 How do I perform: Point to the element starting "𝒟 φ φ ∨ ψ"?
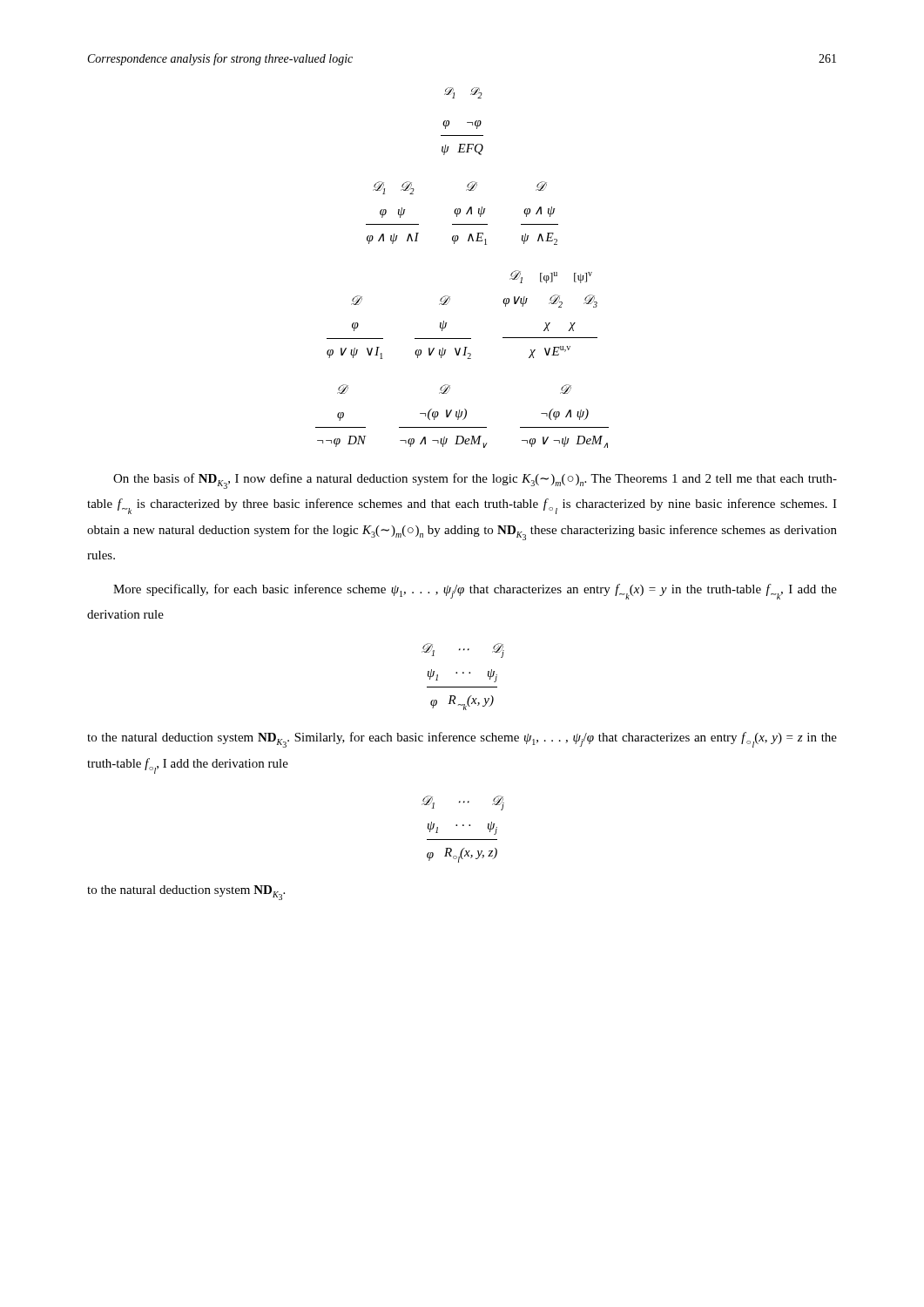551,277
